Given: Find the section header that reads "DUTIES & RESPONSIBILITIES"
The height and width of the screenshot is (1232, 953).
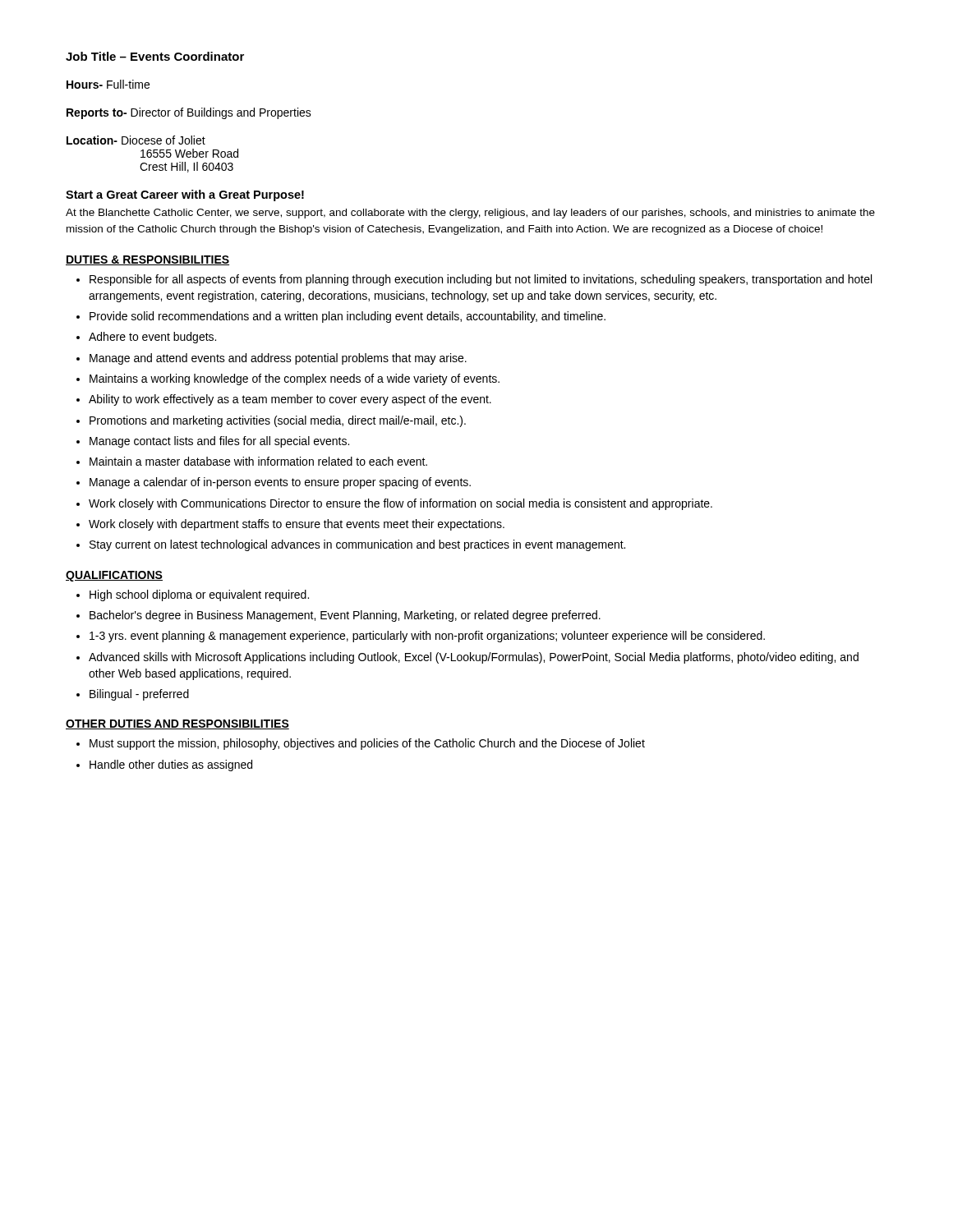Looking at the screenshot, I should point(148,259).
